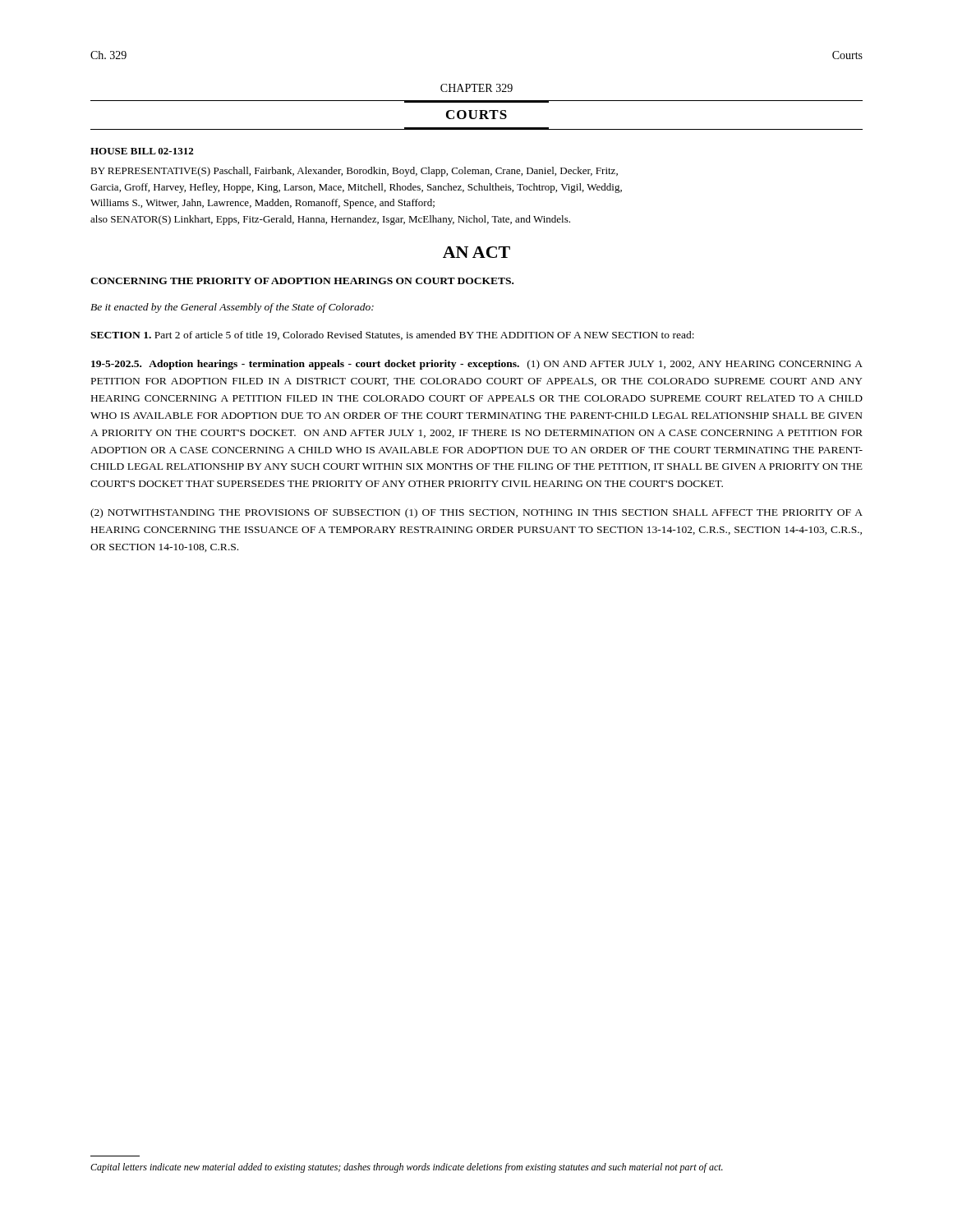Screen dimensions: 1232x953
Task: Navigate to the passage starting "HOUSE BILL 02-1312"
Action: click(x=142, y=151)
